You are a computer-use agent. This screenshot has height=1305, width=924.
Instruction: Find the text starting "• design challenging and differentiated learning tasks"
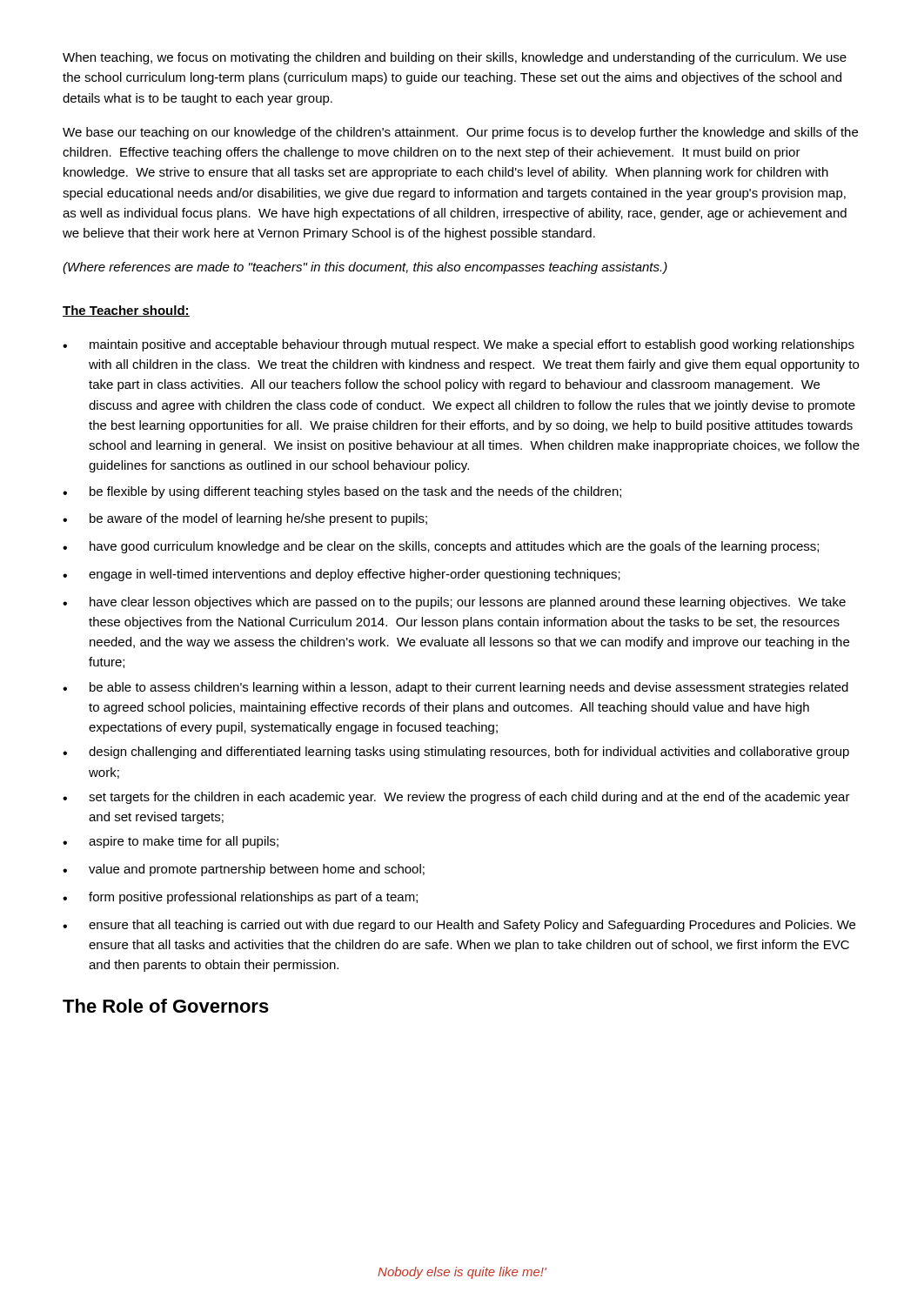click(462, 762)
